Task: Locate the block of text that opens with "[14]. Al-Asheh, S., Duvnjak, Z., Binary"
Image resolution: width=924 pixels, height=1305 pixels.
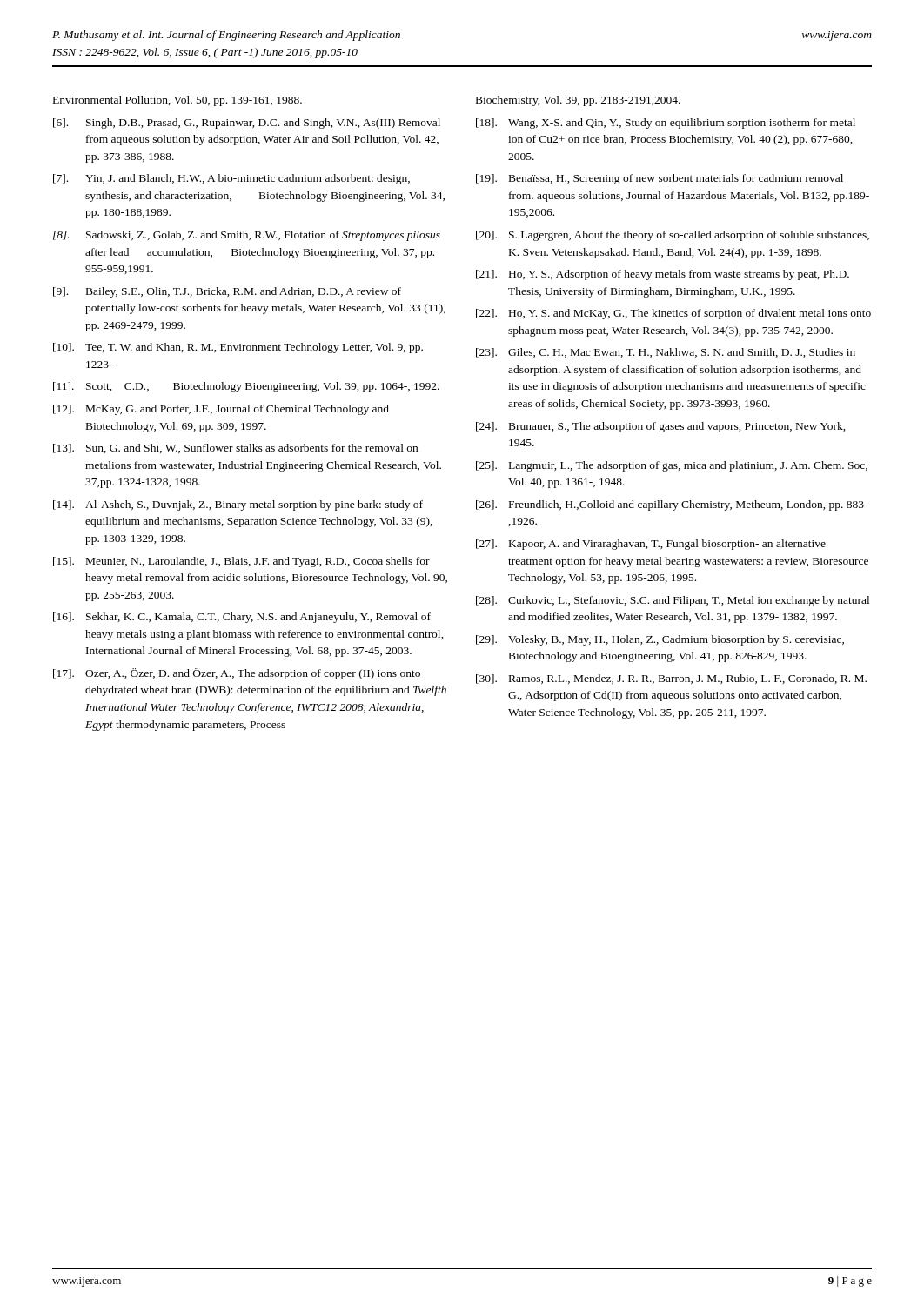Action: coord(251,521)
